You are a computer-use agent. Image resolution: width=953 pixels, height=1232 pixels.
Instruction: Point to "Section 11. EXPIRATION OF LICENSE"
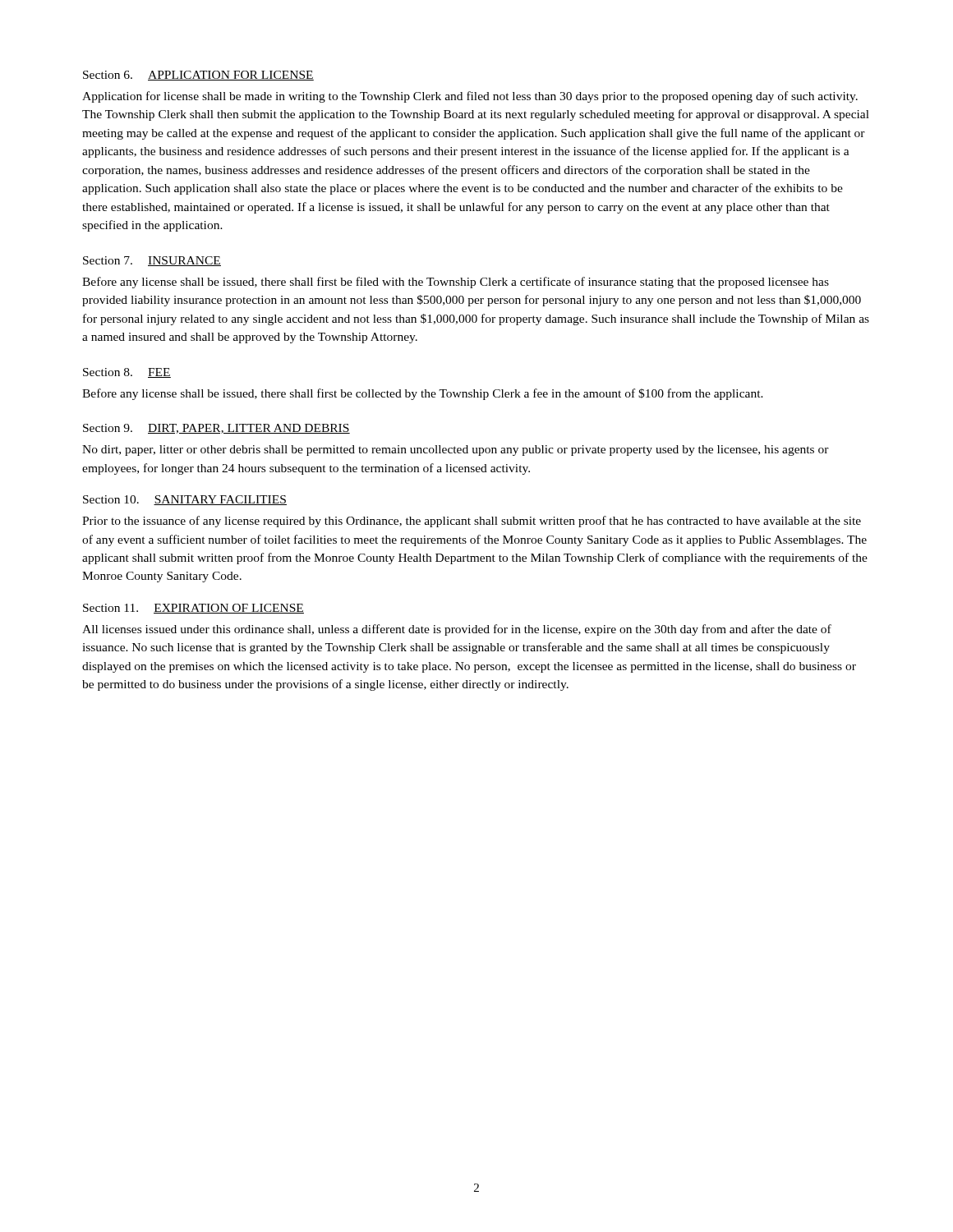[x=193, y=609]
